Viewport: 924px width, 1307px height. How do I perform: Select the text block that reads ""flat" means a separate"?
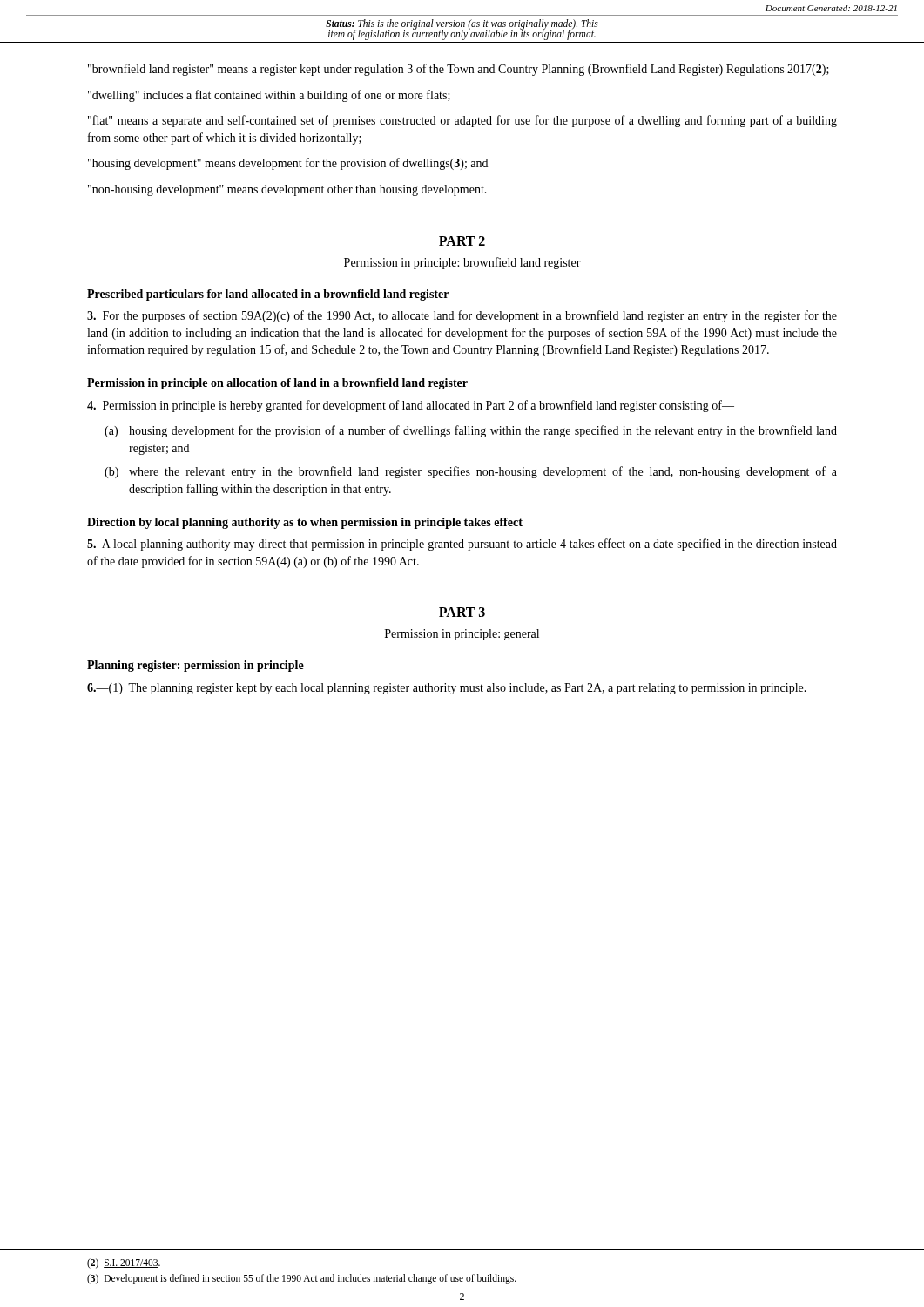pyautogui.click(x=462, y=129)
